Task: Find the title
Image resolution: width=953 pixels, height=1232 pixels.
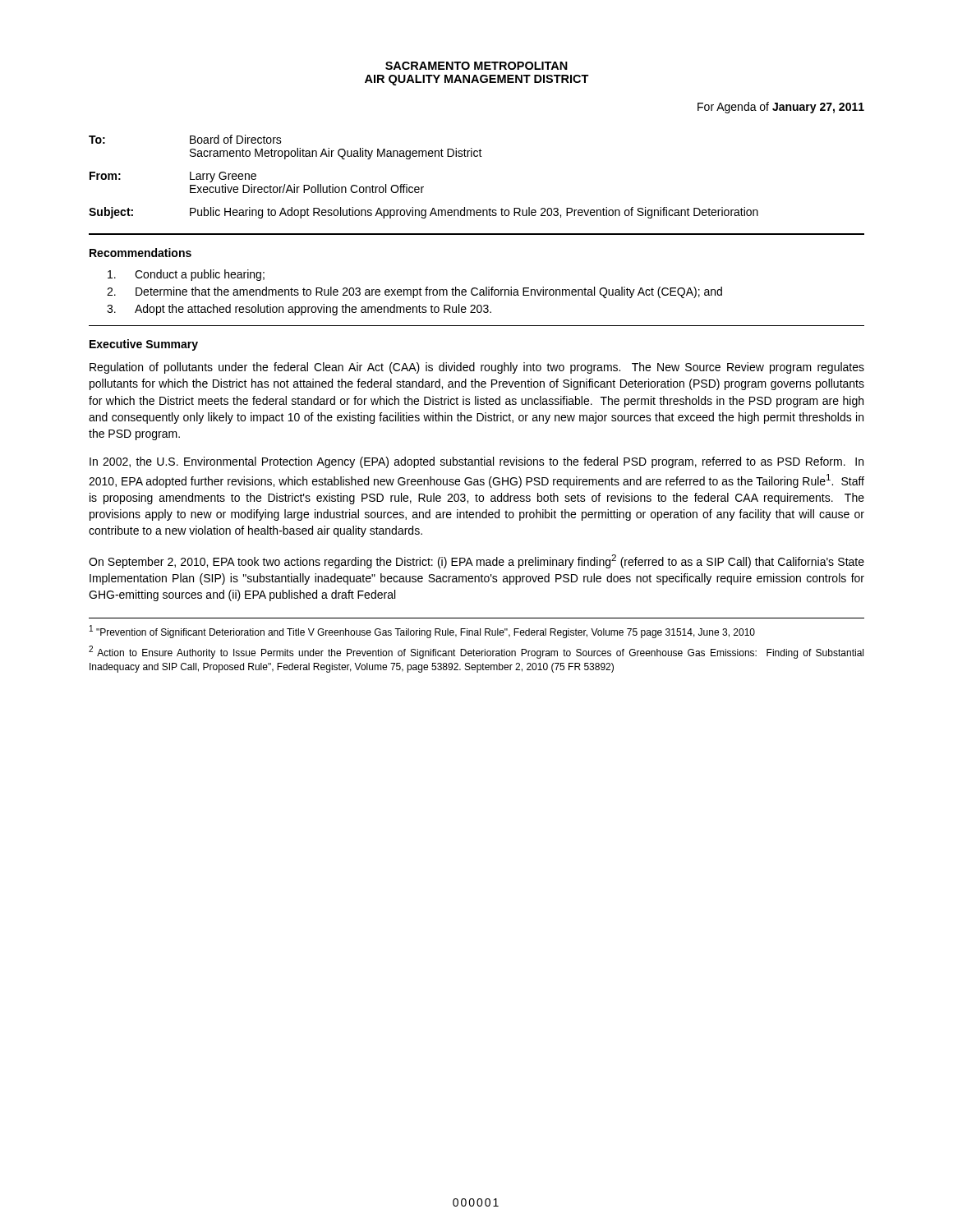Action: pos(476,72)
